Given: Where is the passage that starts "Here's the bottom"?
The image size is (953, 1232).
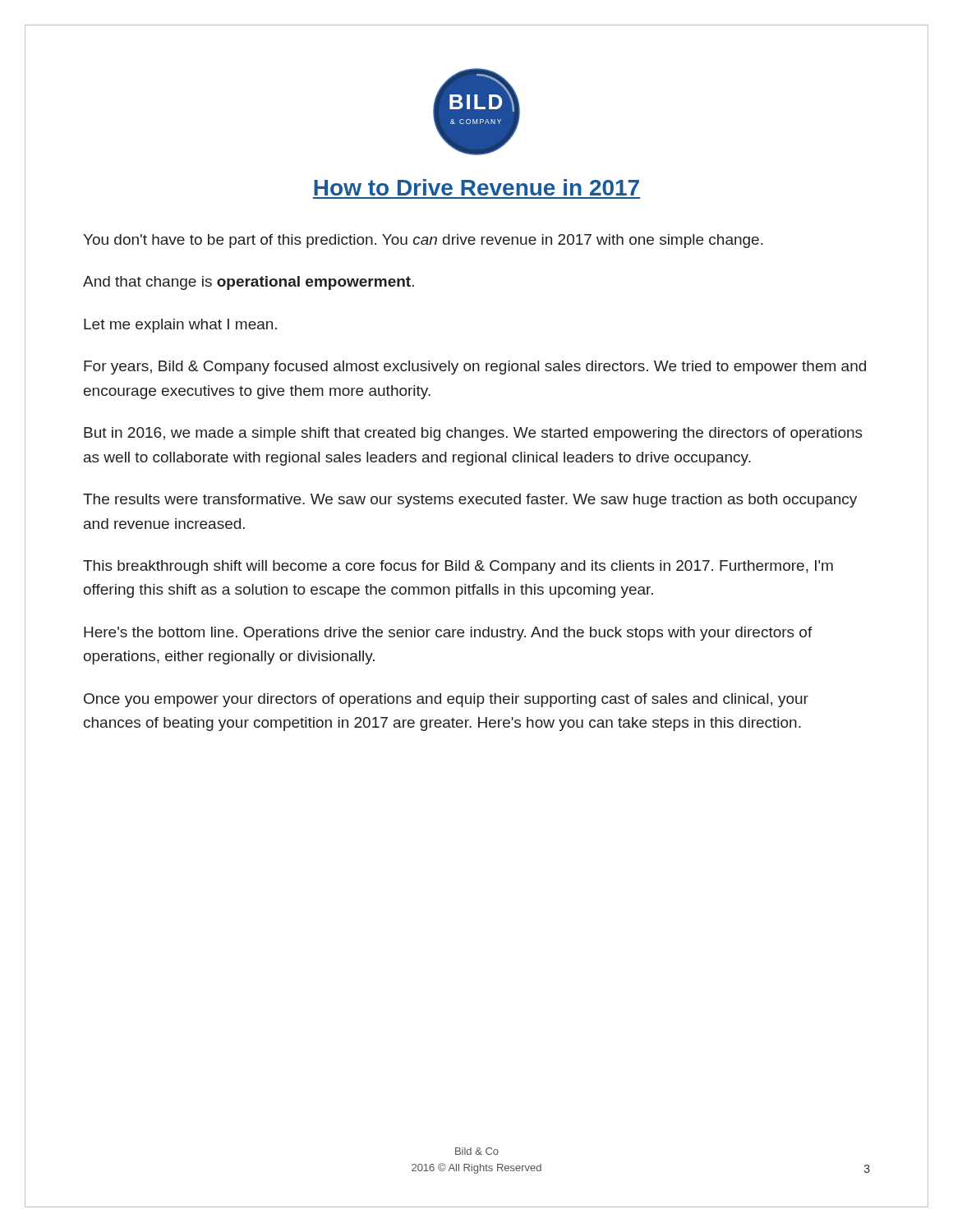Looking at the screenshot, I should (x=447, y=644).
